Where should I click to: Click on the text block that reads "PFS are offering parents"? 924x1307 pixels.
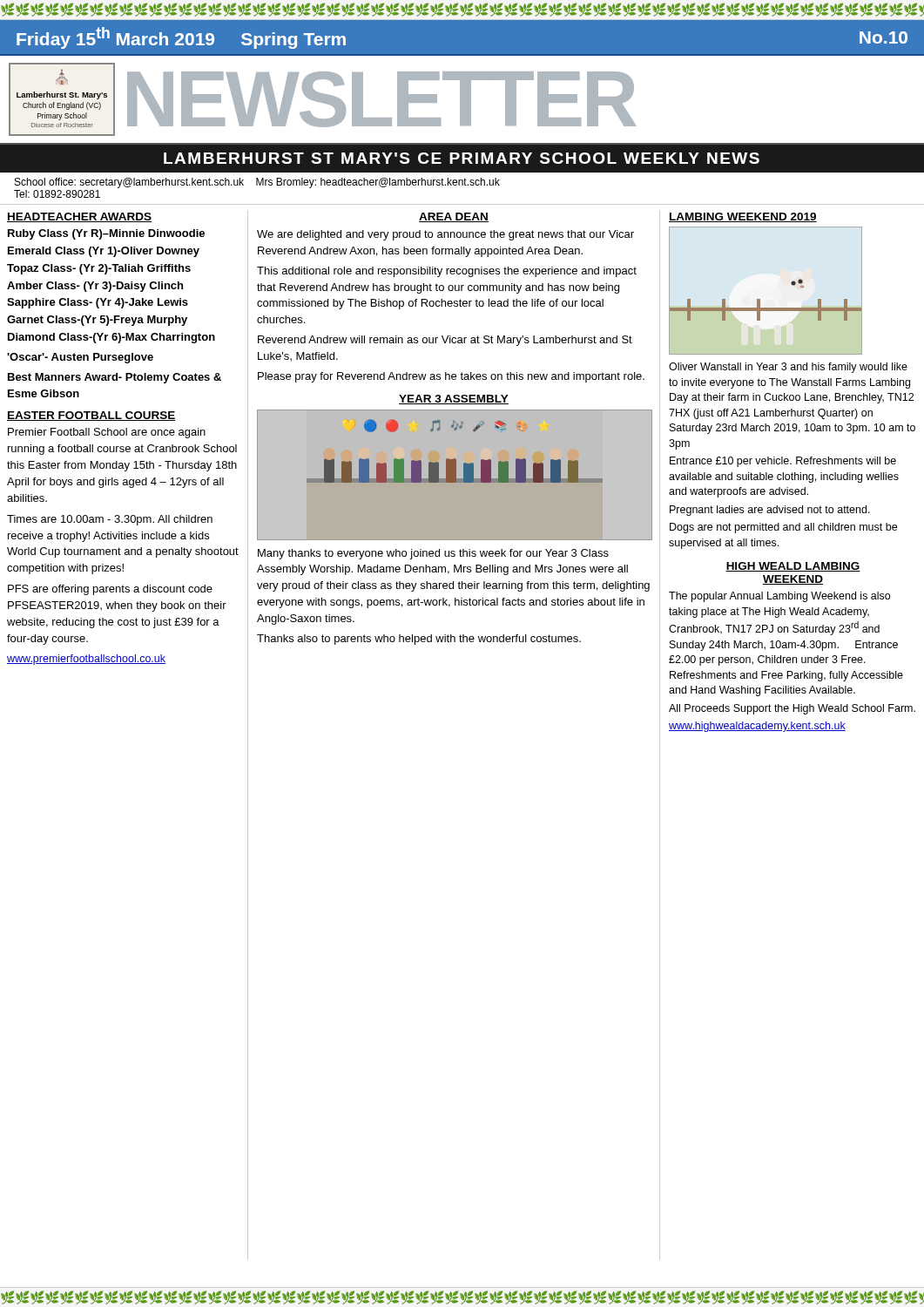click(x=116, y=613)
